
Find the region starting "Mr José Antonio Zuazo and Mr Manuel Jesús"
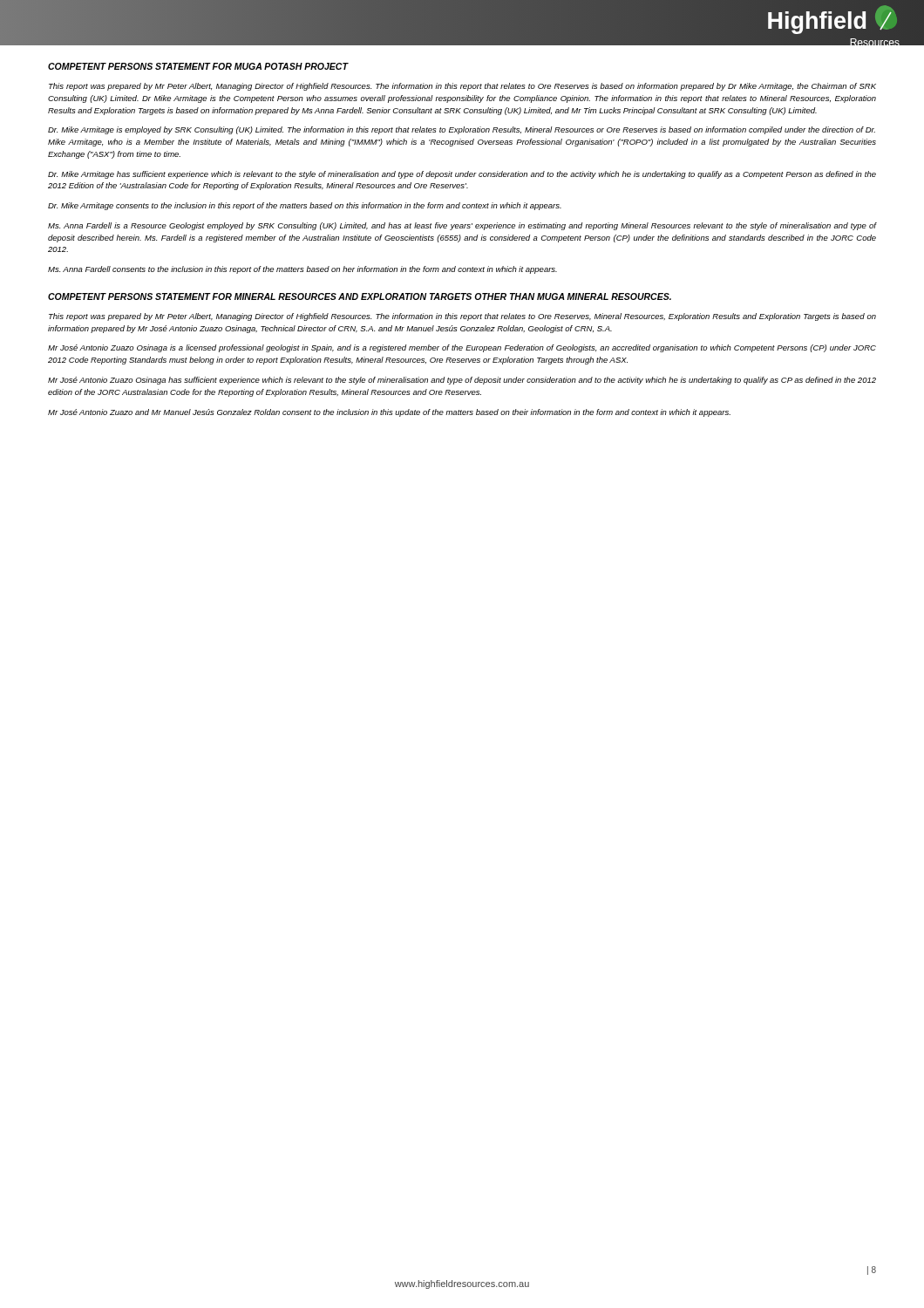pyautogui.click(x=390, y=412)
